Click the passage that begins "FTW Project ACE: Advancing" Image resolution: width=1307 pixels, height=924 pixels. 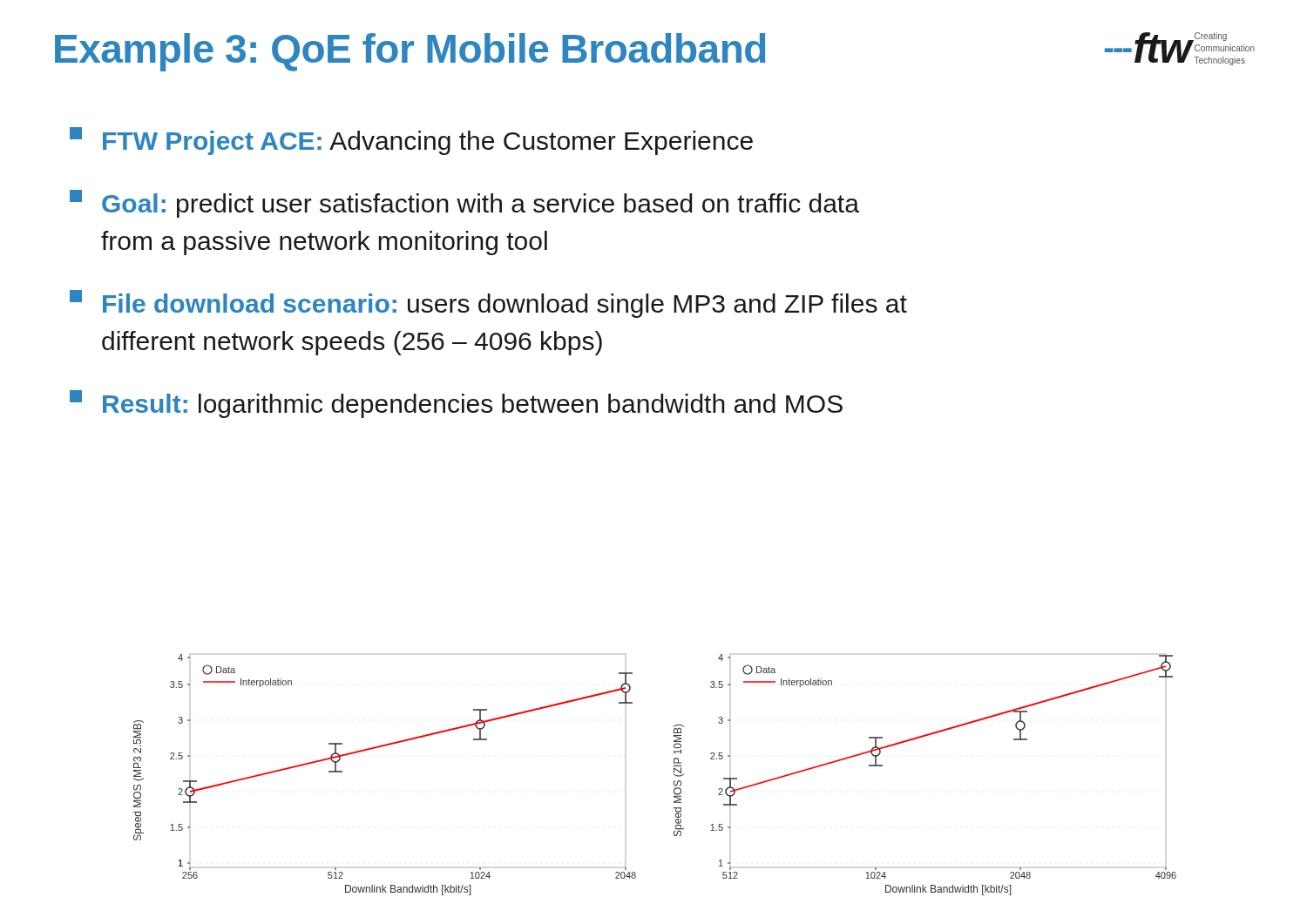pos(412,141)
